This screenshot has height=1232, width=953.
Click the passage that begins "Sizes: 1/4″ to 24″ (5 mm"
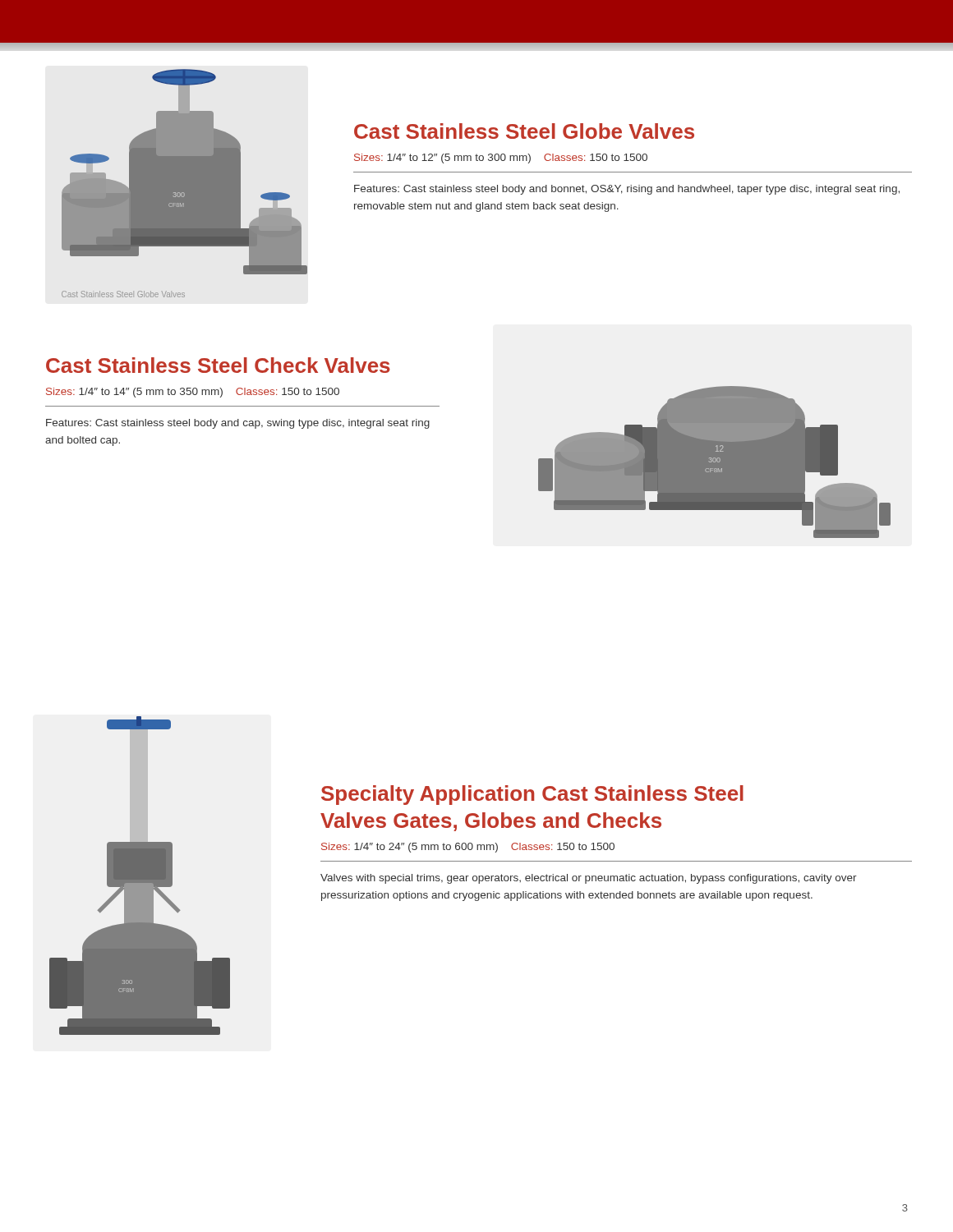616,872
